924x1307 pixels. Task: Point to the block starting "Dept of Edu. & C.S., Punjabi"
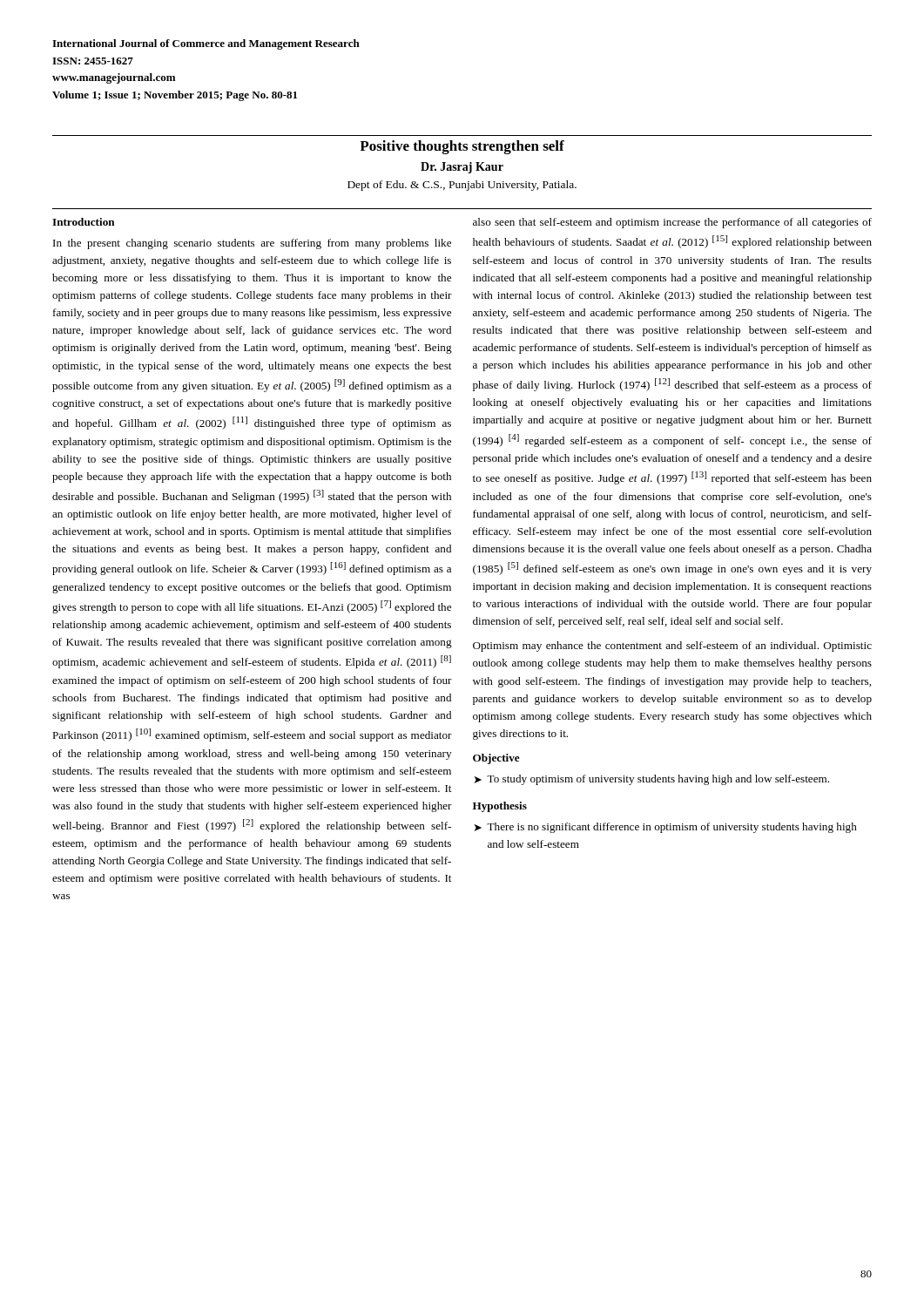point(462,184)
